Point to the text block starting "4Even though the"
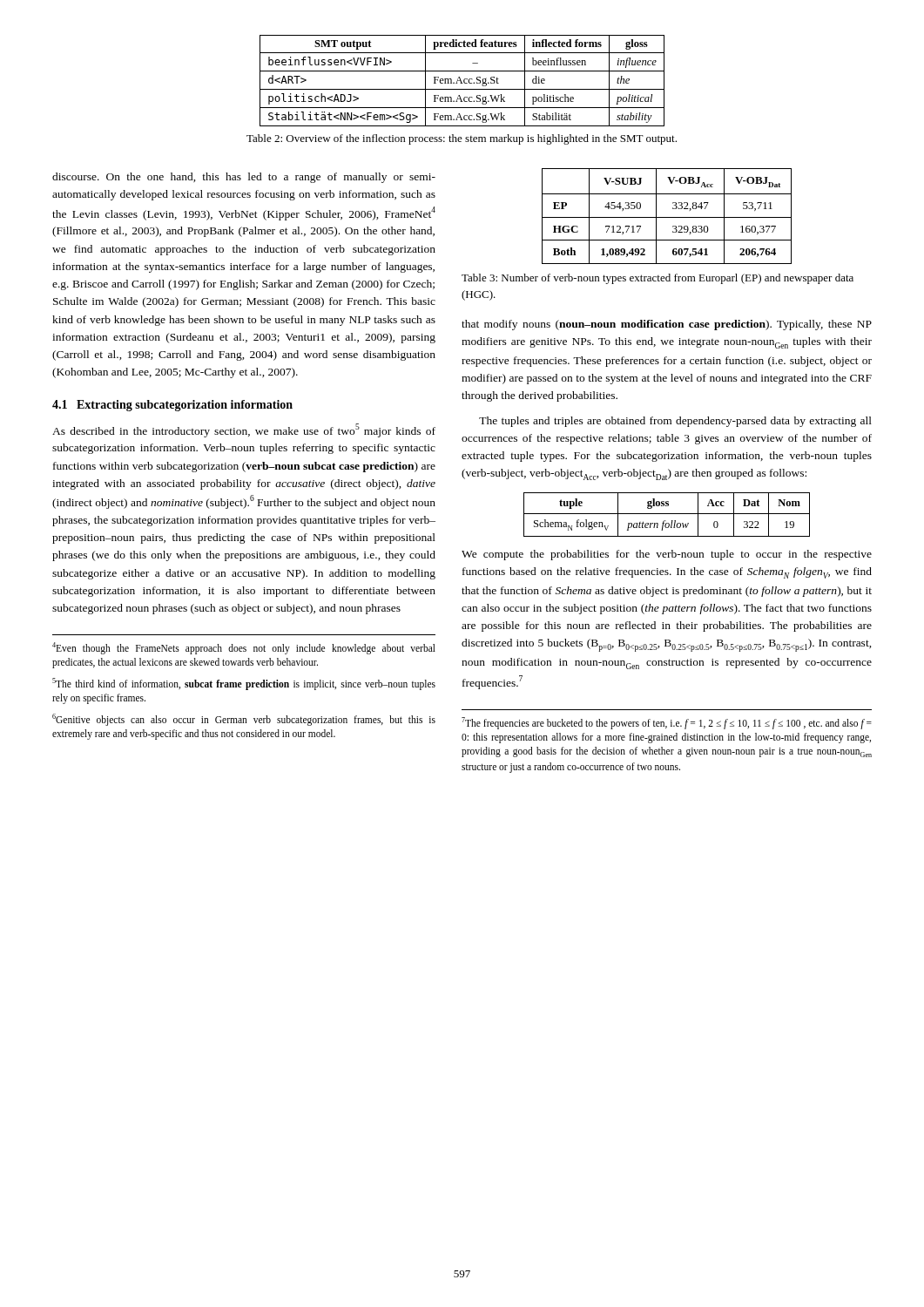 point(244,655)
